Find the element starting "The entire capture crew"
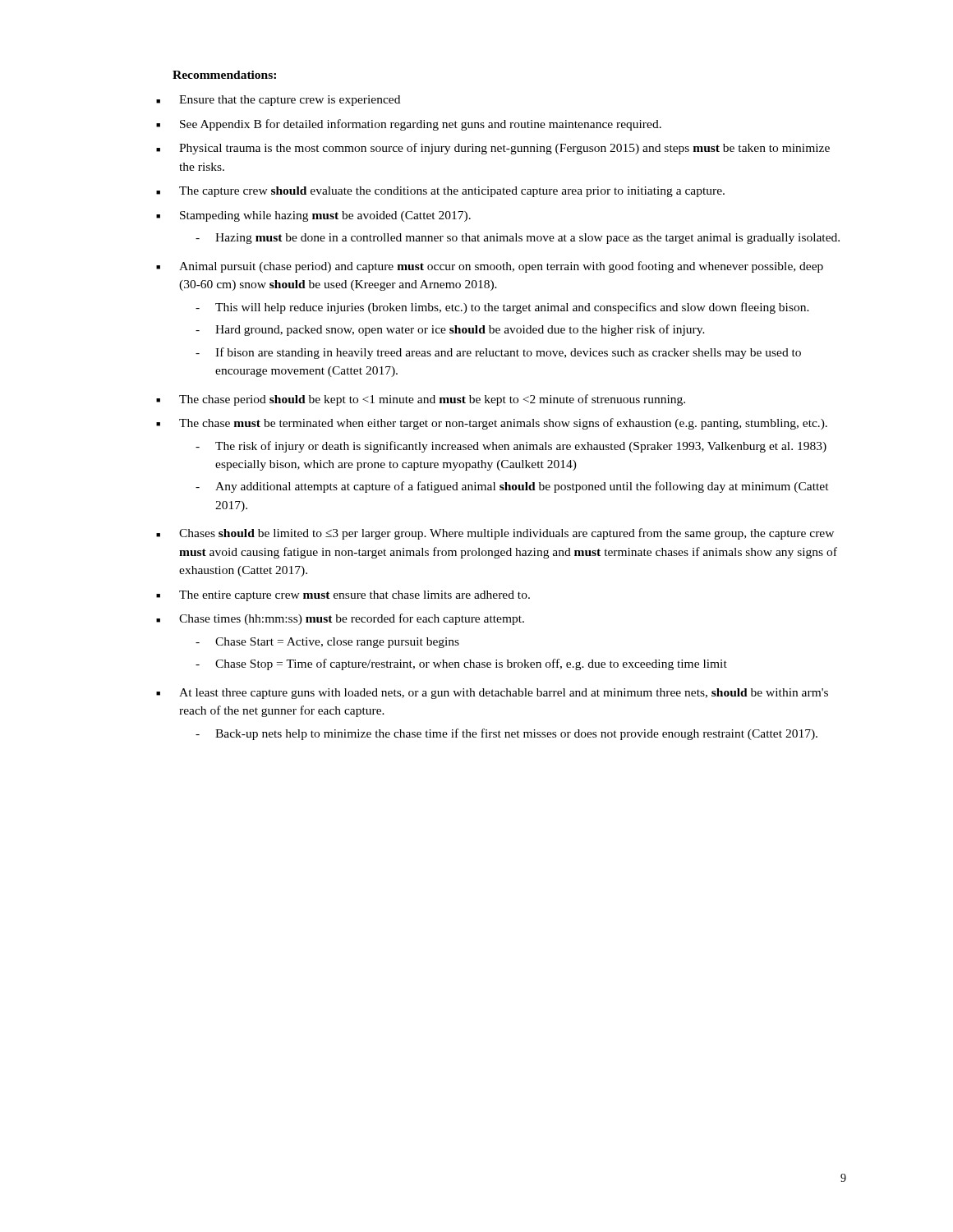953x1232 pixels. pos(501,595)
